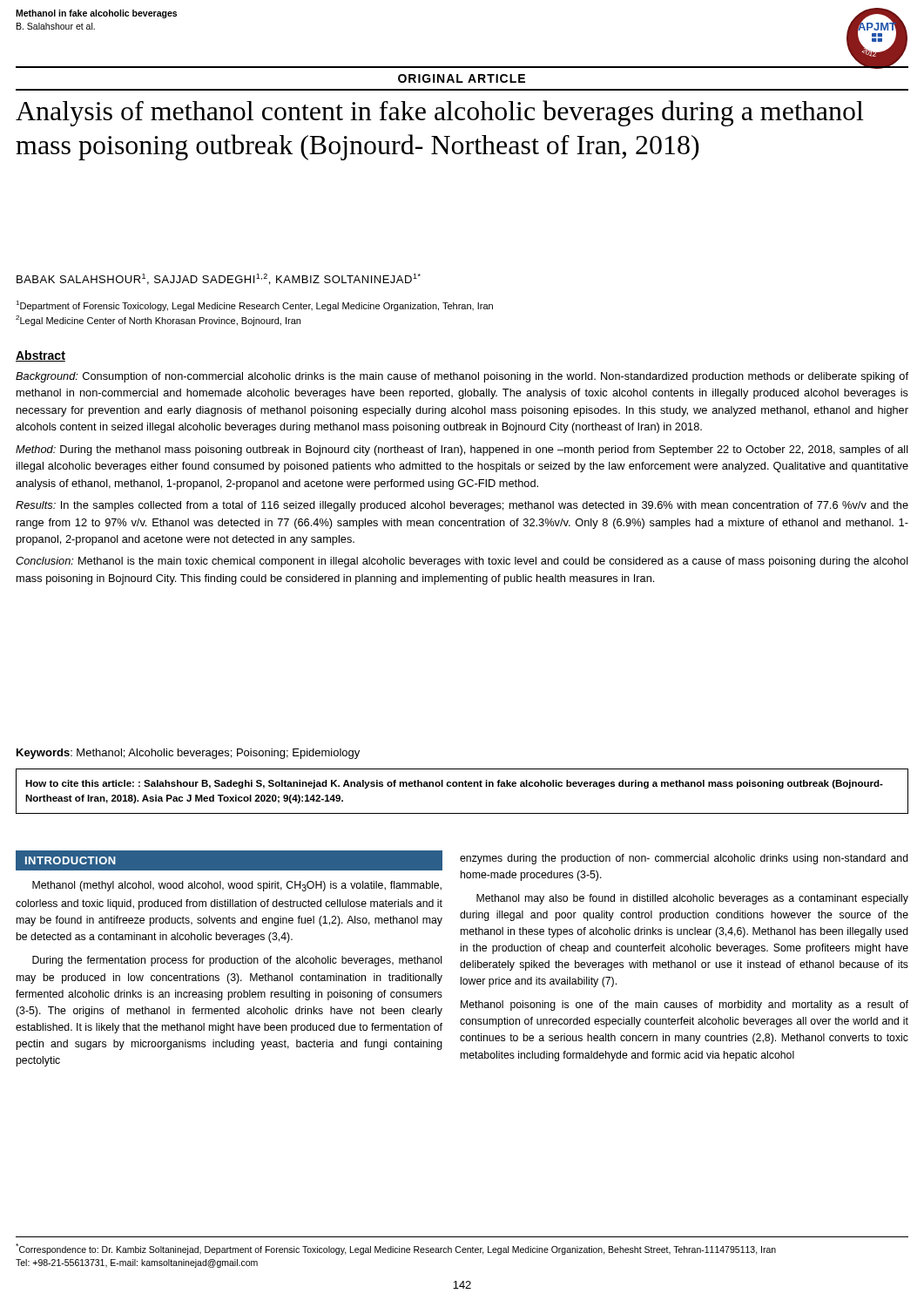Click on the element starting "Abstract Background: Consumption"

tap(462, 468)
